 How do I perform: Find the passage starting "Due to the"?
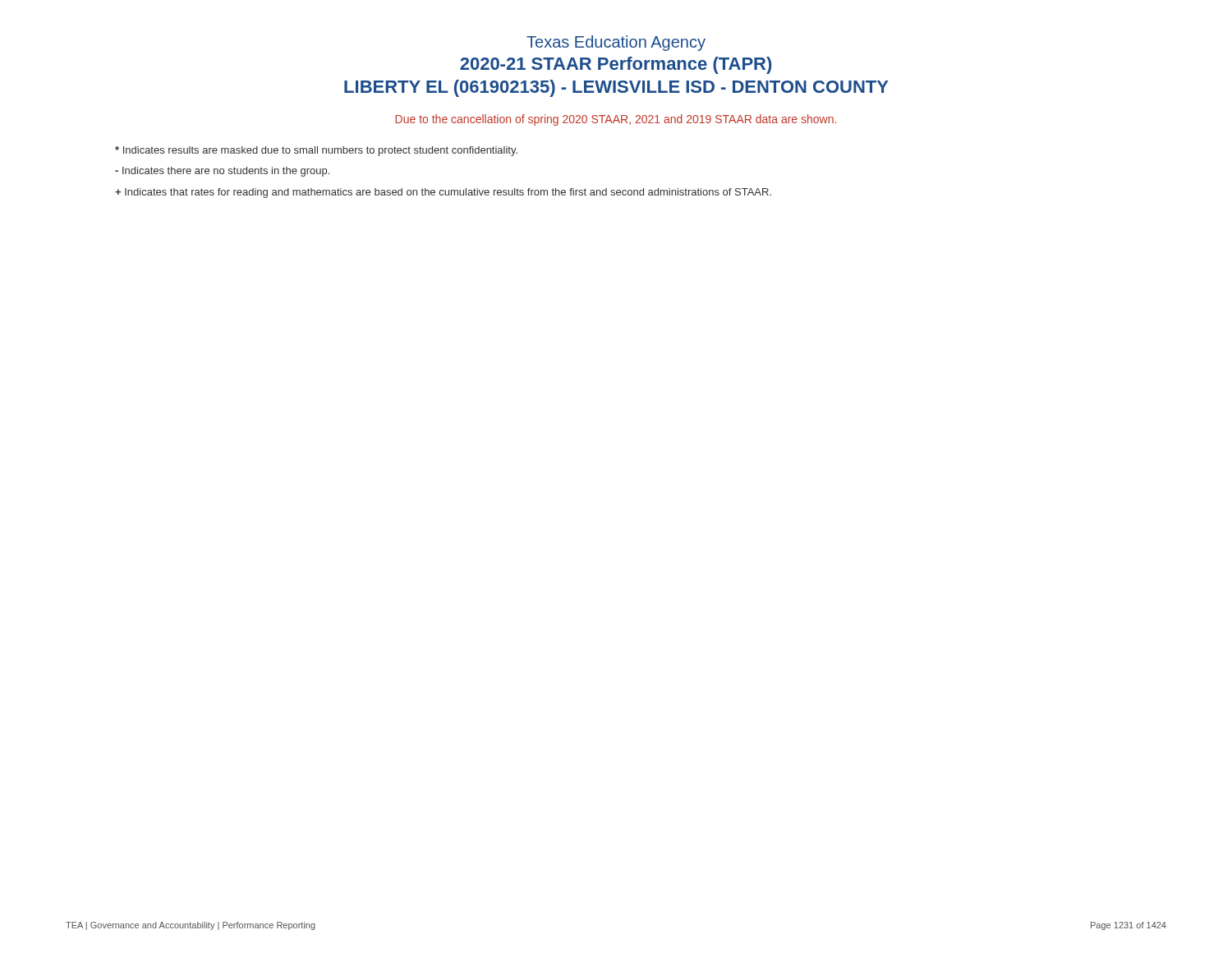pos(616,119)
